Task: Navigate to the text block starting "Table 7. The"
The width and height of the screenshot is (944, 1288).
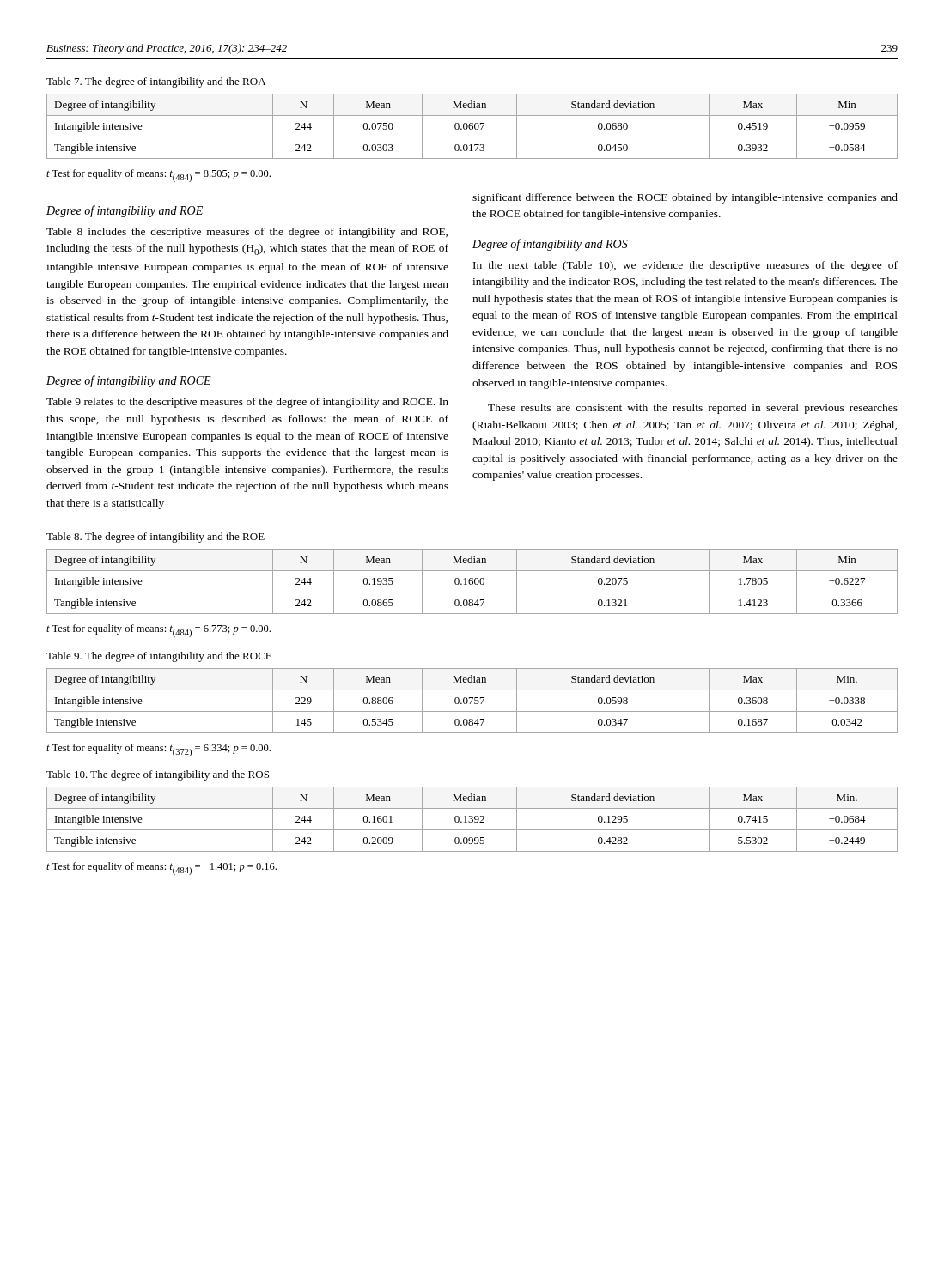Action: [x=156, y=81]
